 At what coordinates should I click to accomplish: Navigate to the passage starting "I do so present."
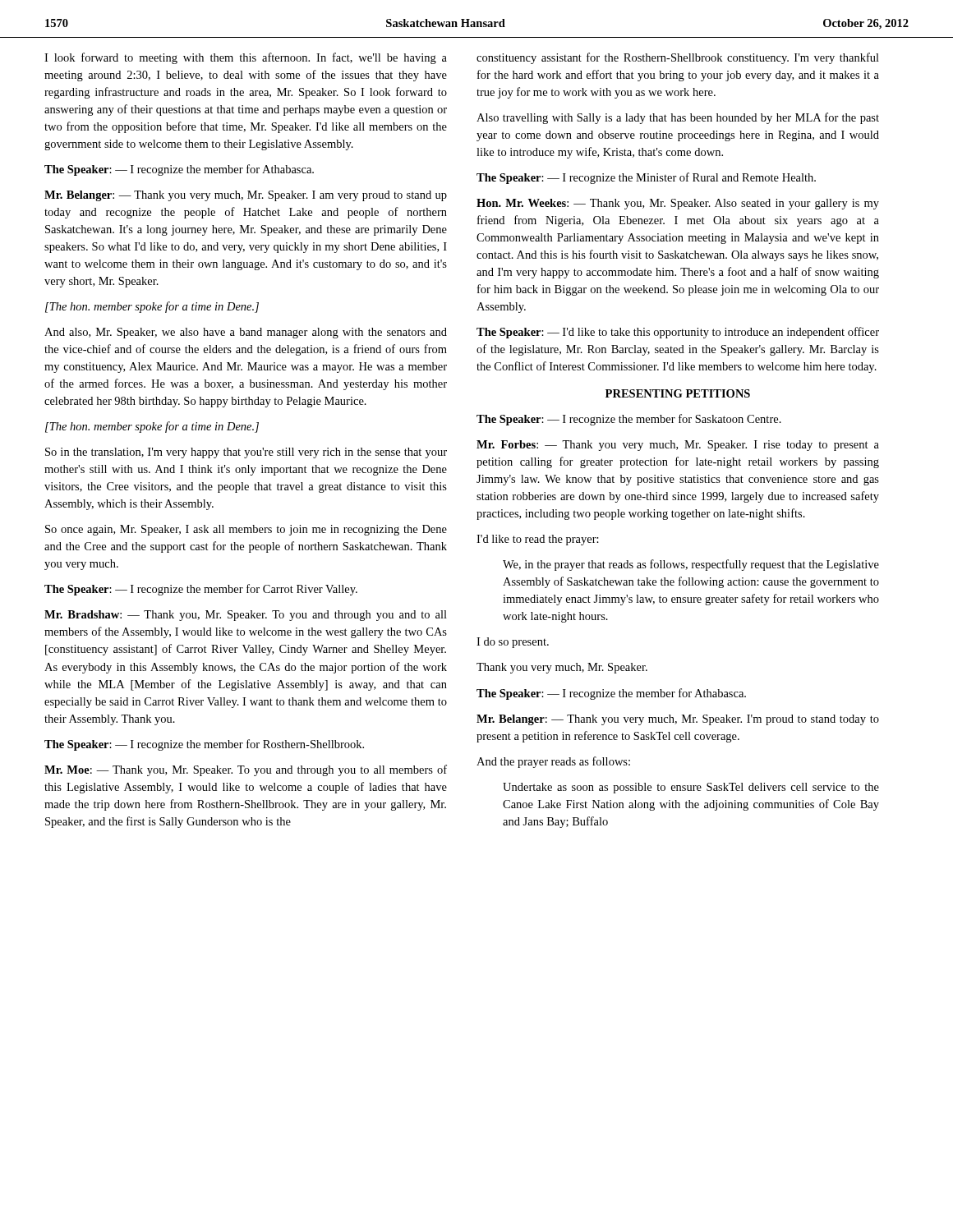[x=513, y=643]
